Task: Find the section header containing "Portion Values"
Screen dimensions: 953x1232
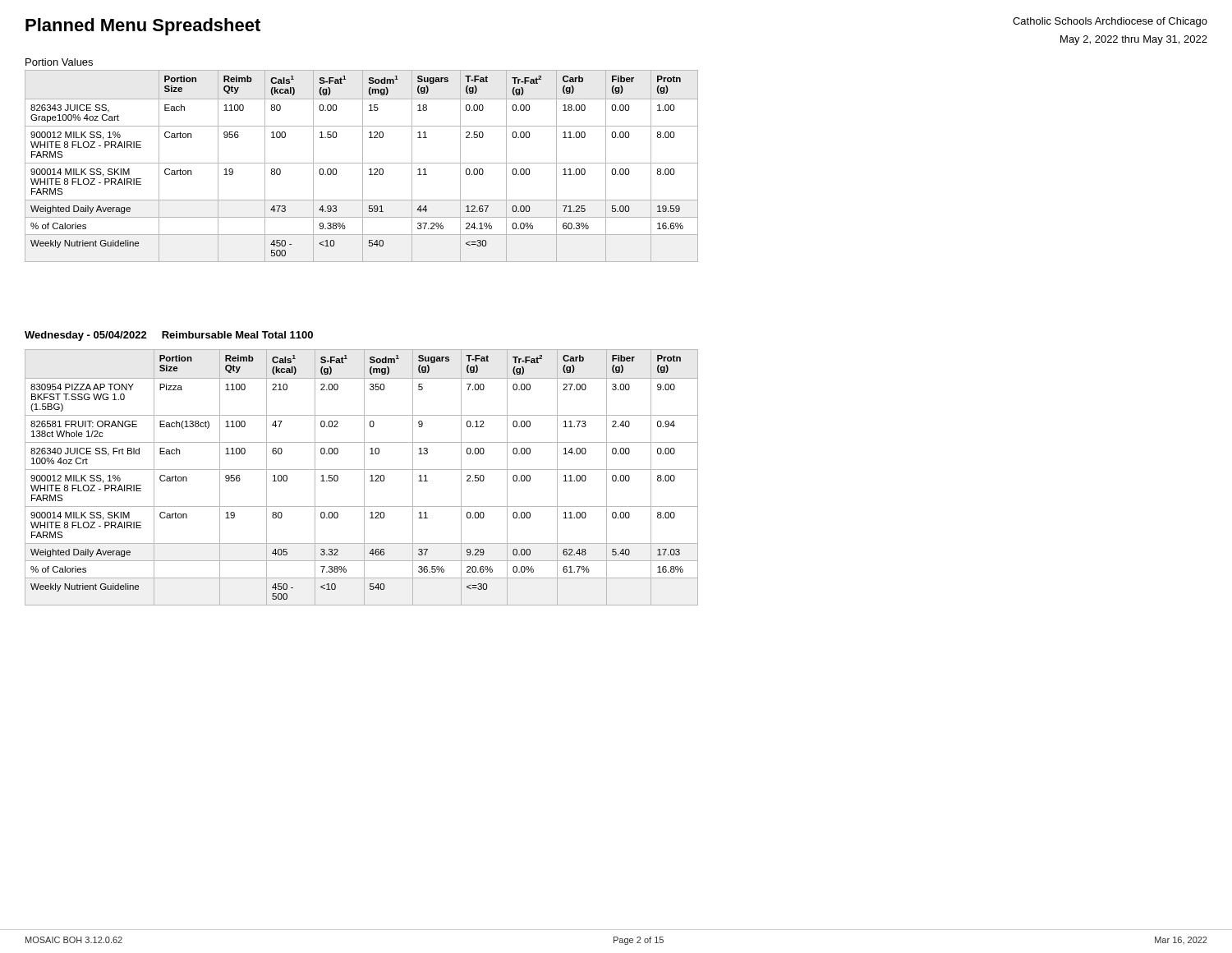Action: click(x=59, y=62)
